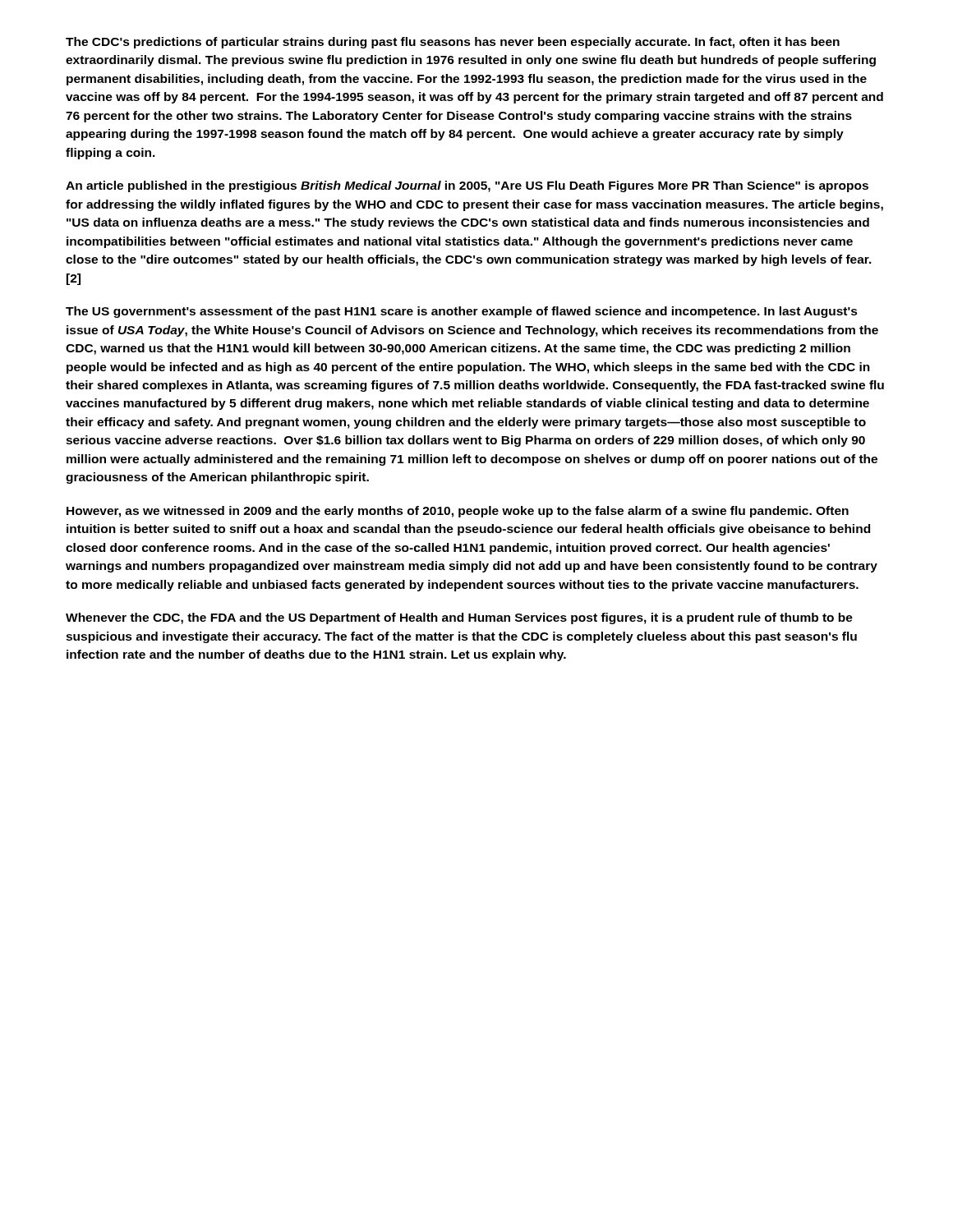
Task: Click on the element starting "An article published"
Action: (475, 232)
